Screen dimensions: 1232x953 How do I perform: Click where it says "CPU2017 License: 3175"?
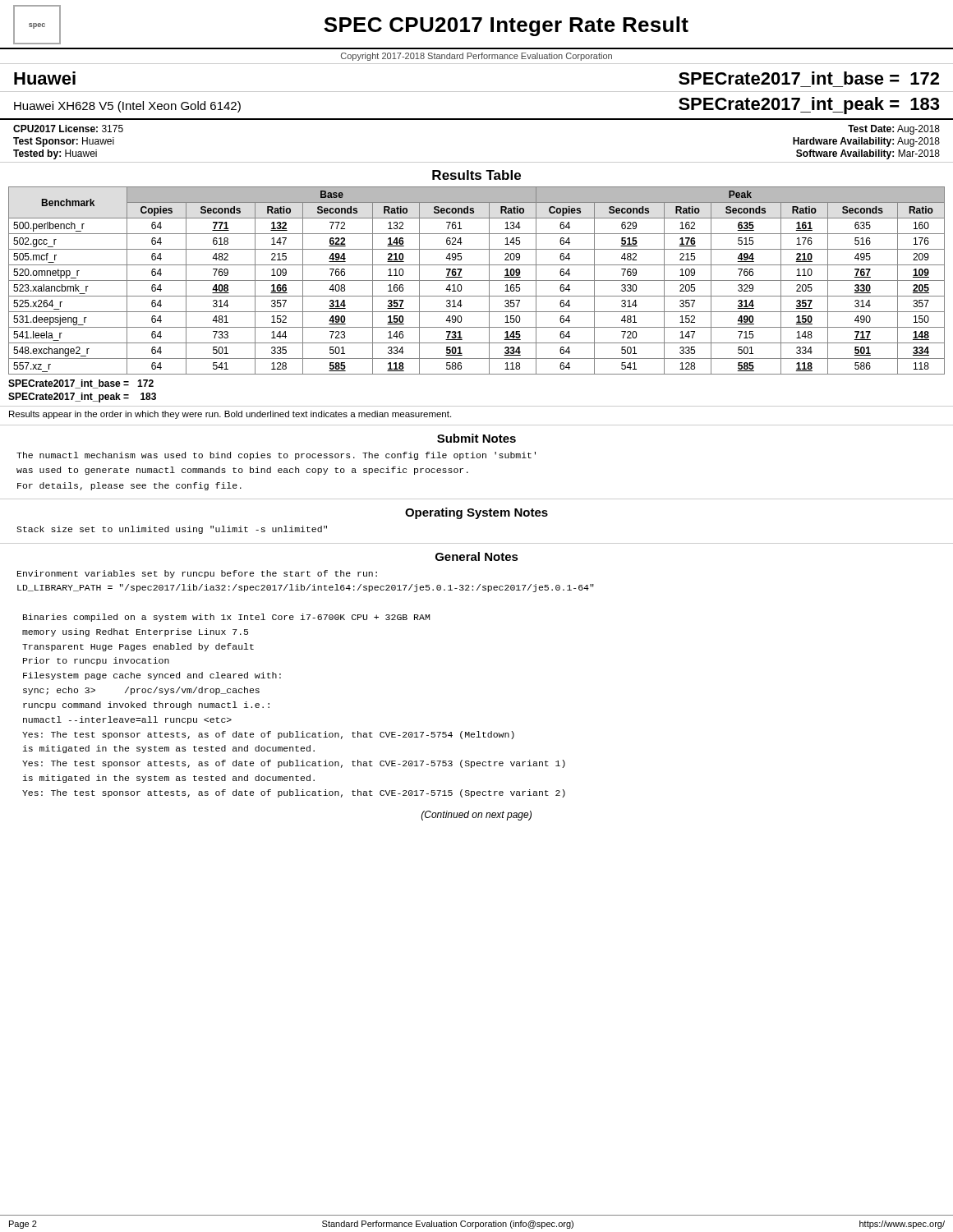click(x=68, y=129)
